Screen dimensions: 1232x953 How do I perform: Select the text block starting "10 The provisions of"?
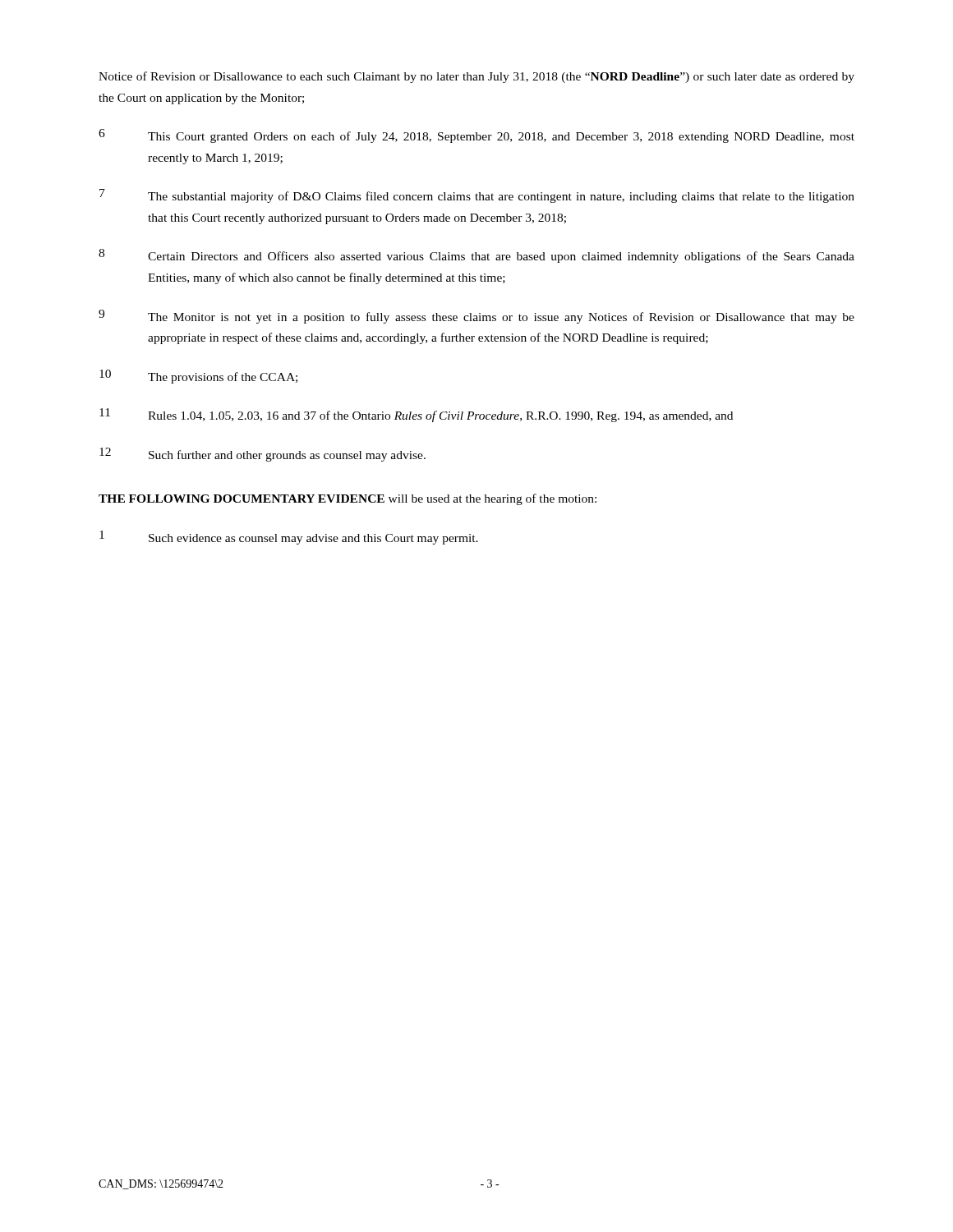(198, 377)
